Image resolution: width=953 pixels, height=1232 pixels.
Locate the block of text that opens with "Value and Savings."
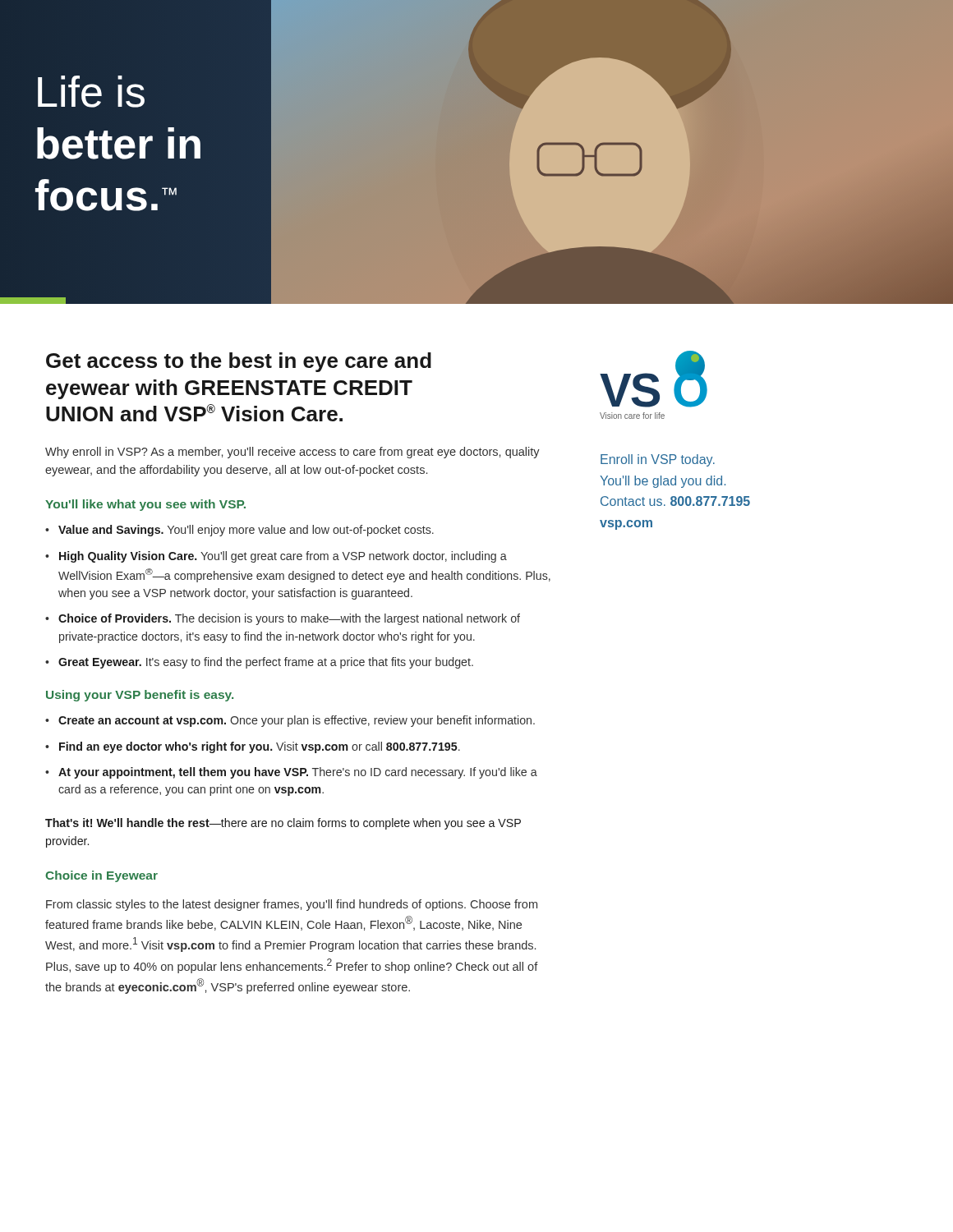[300, 531]
